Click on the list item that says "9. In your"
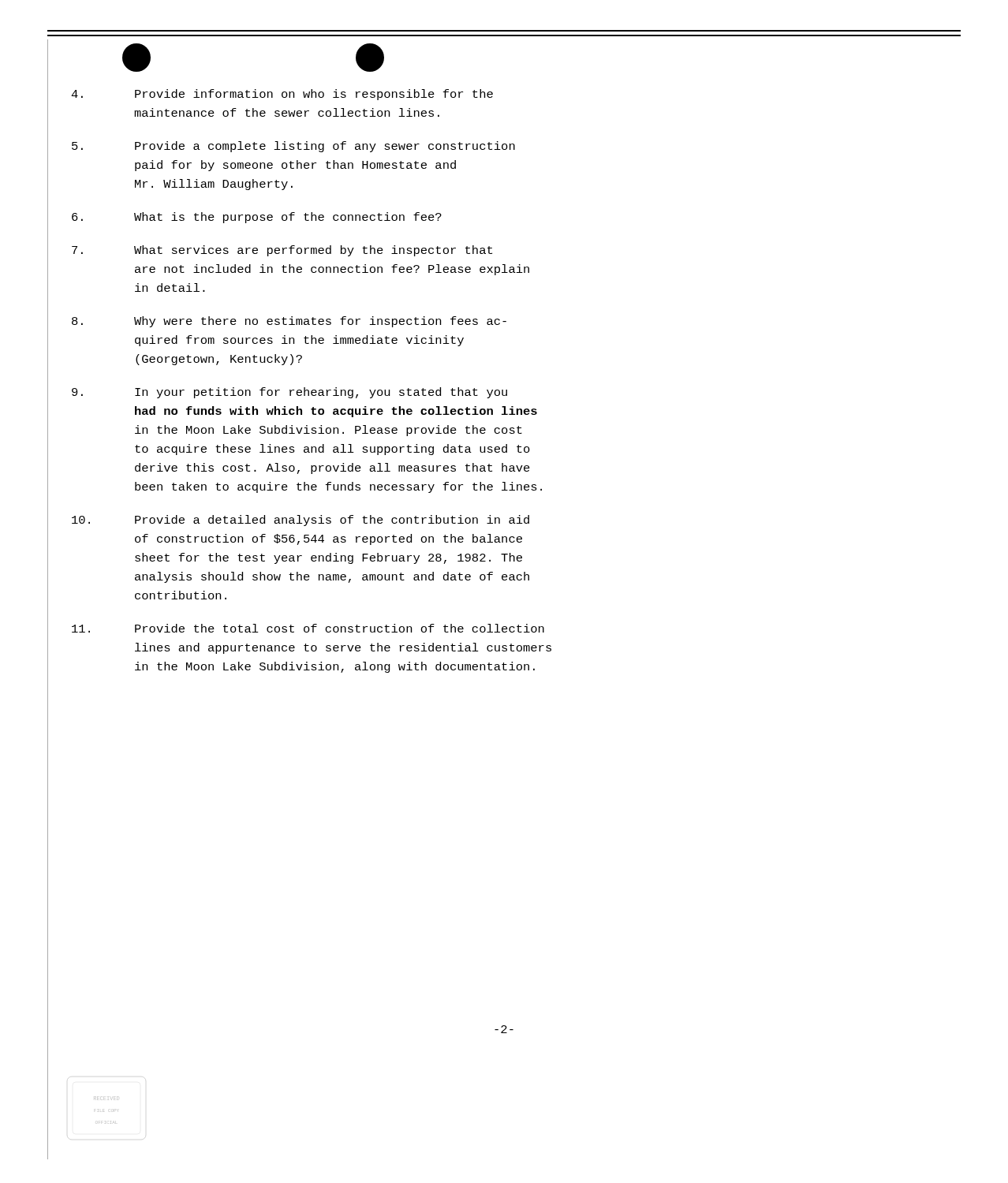 504,440
